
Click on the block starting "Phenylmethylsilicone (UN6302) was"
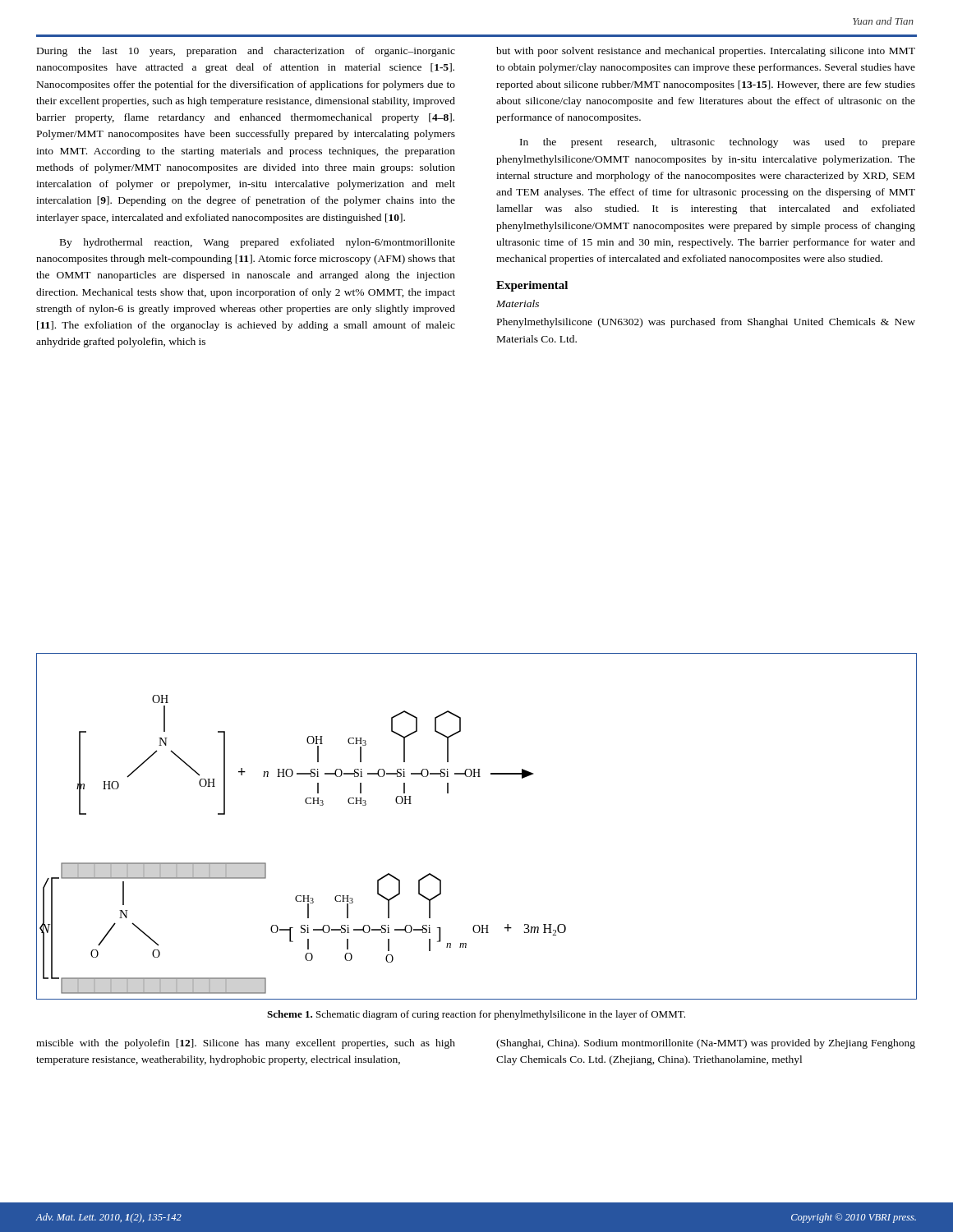(706, 331)
